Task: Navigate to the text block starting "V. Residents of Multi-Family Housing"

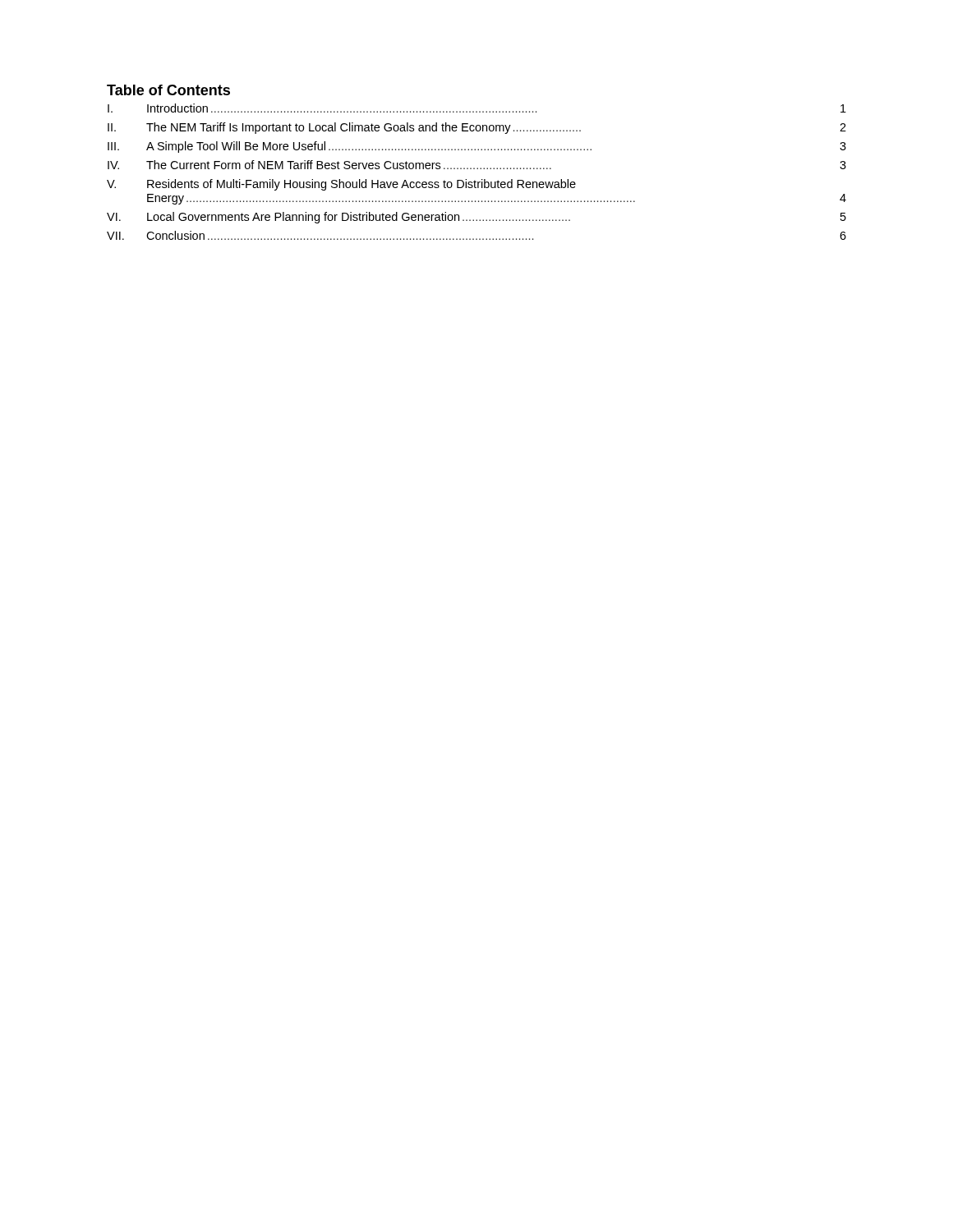Action: click(x=476, y=191)
